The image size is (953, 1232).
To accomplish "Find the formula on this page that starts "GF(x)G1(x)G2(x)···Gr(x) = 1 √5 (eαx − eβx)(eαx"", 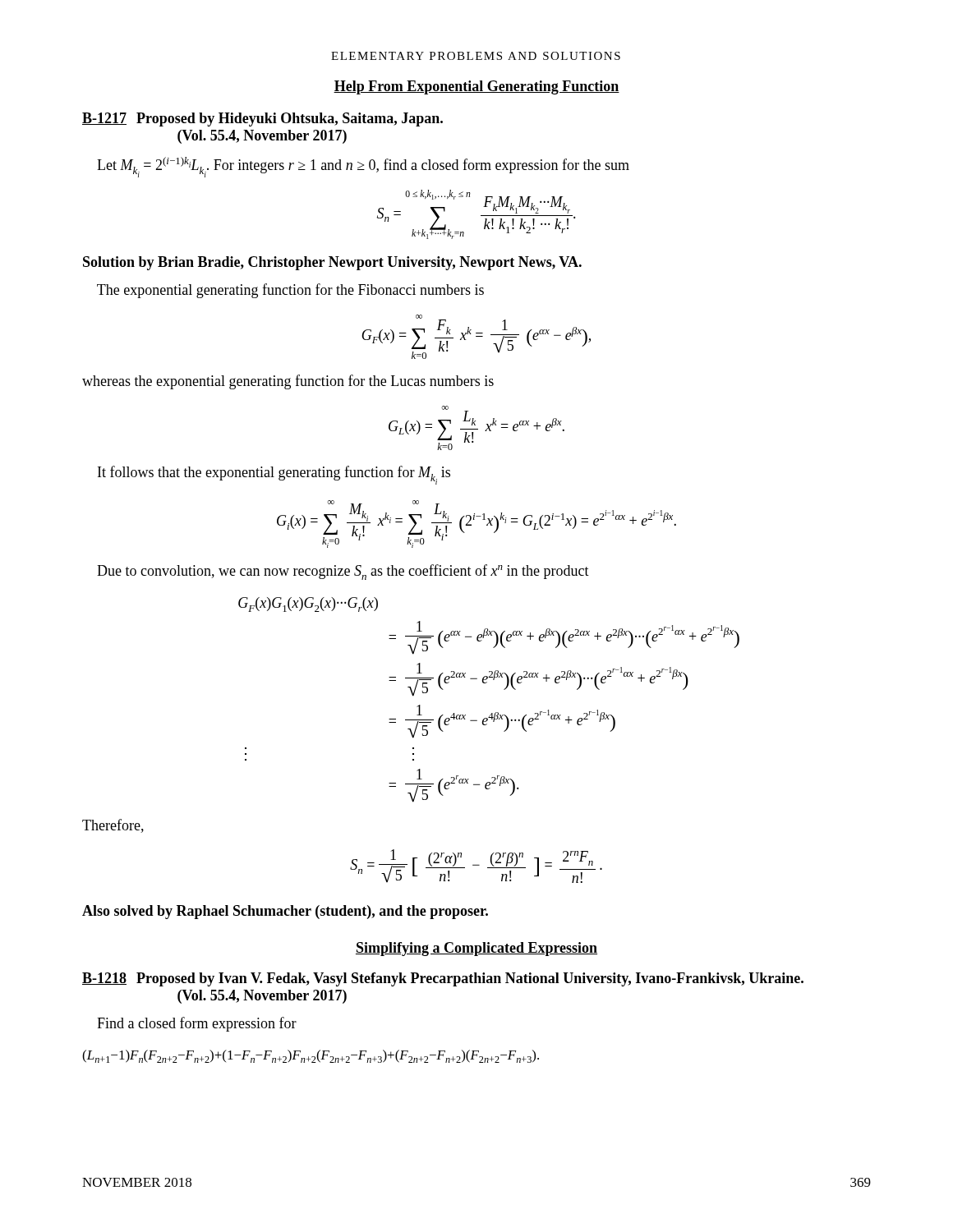I will pyautogui.click(x=489, y=700).
